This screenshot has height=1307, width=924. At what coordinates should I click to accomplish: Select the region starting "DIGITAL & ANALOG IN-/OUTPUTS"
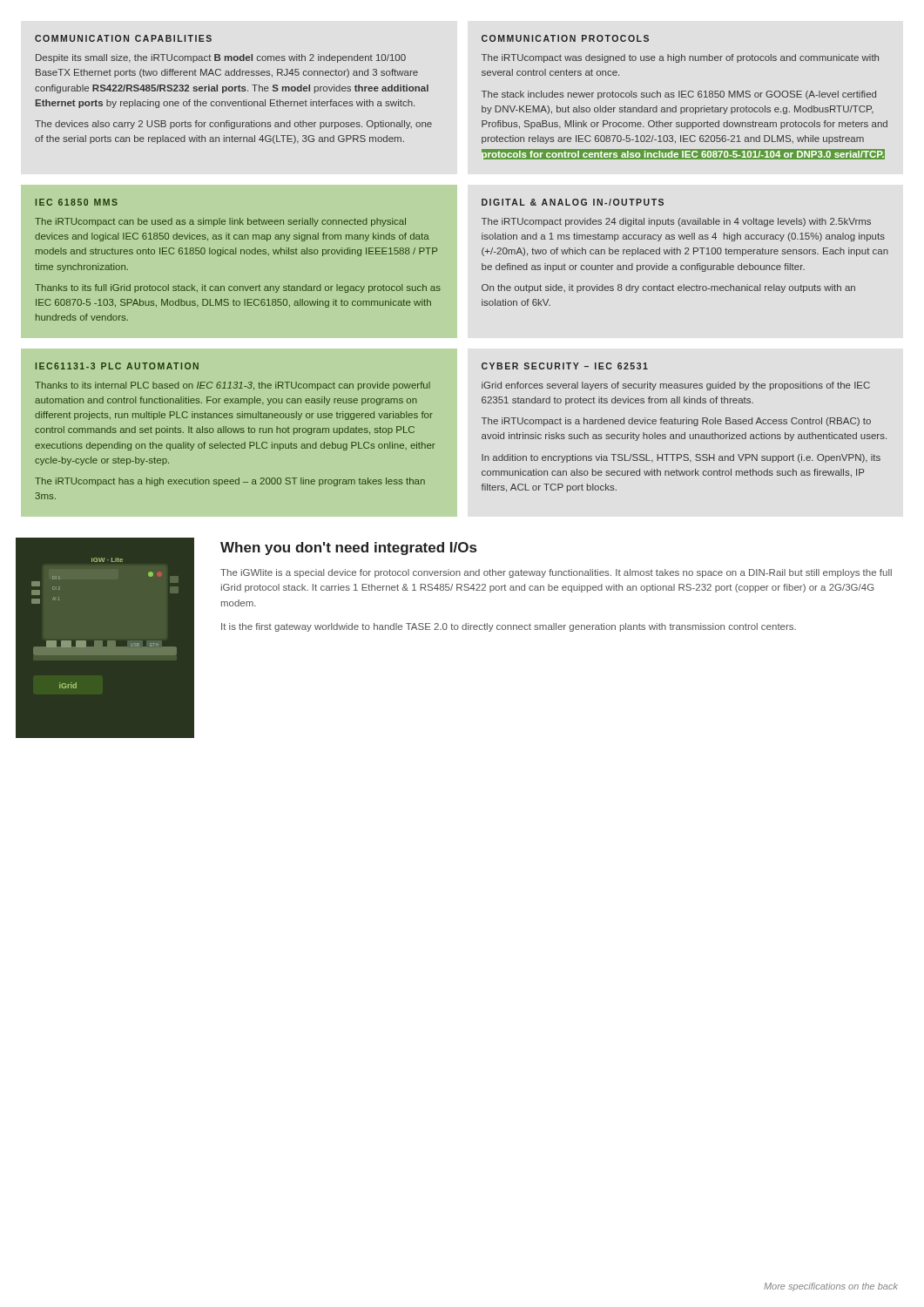coord(573,202)
